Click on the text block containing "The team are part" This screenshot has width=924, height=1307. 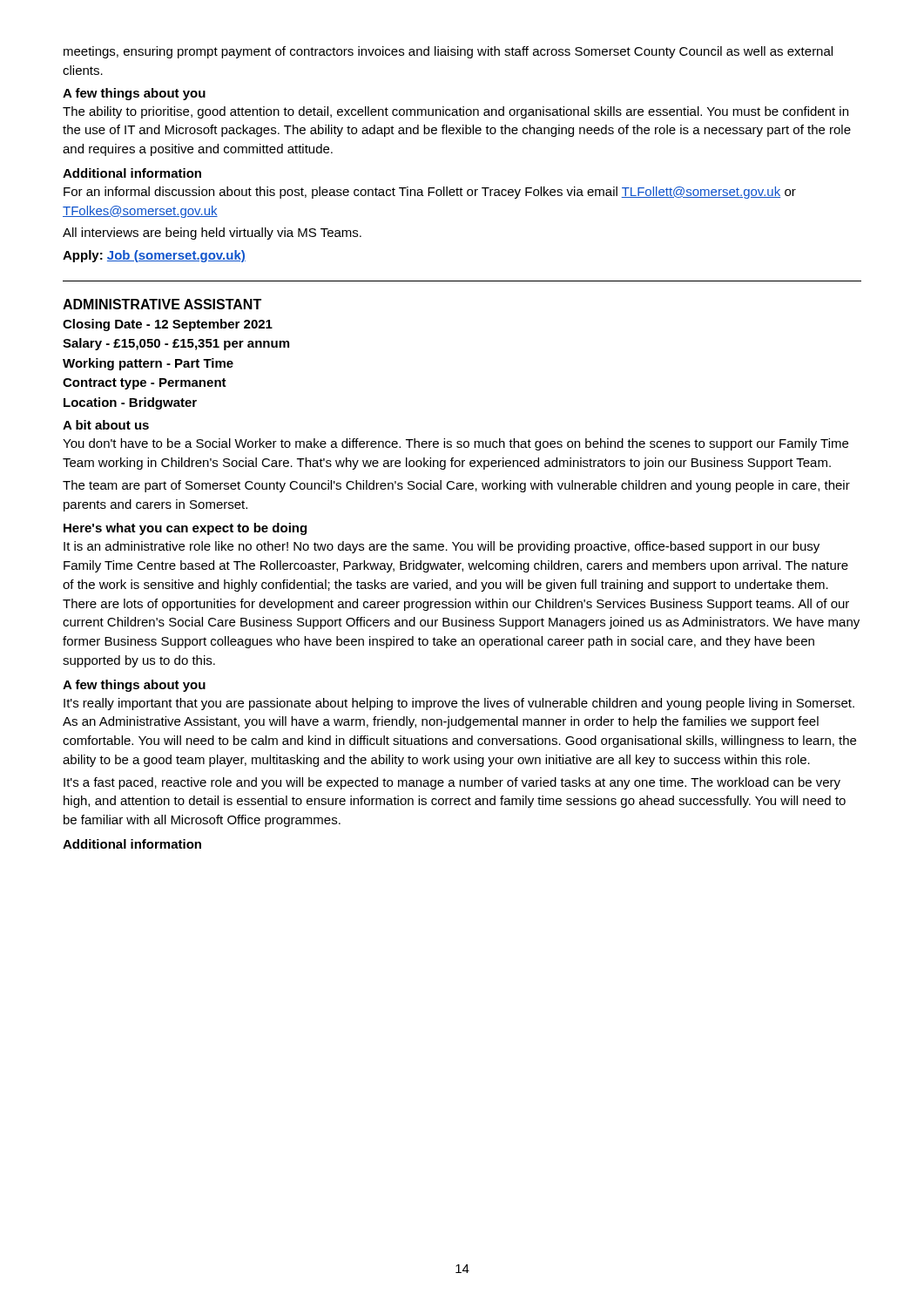tap(462, 494)
